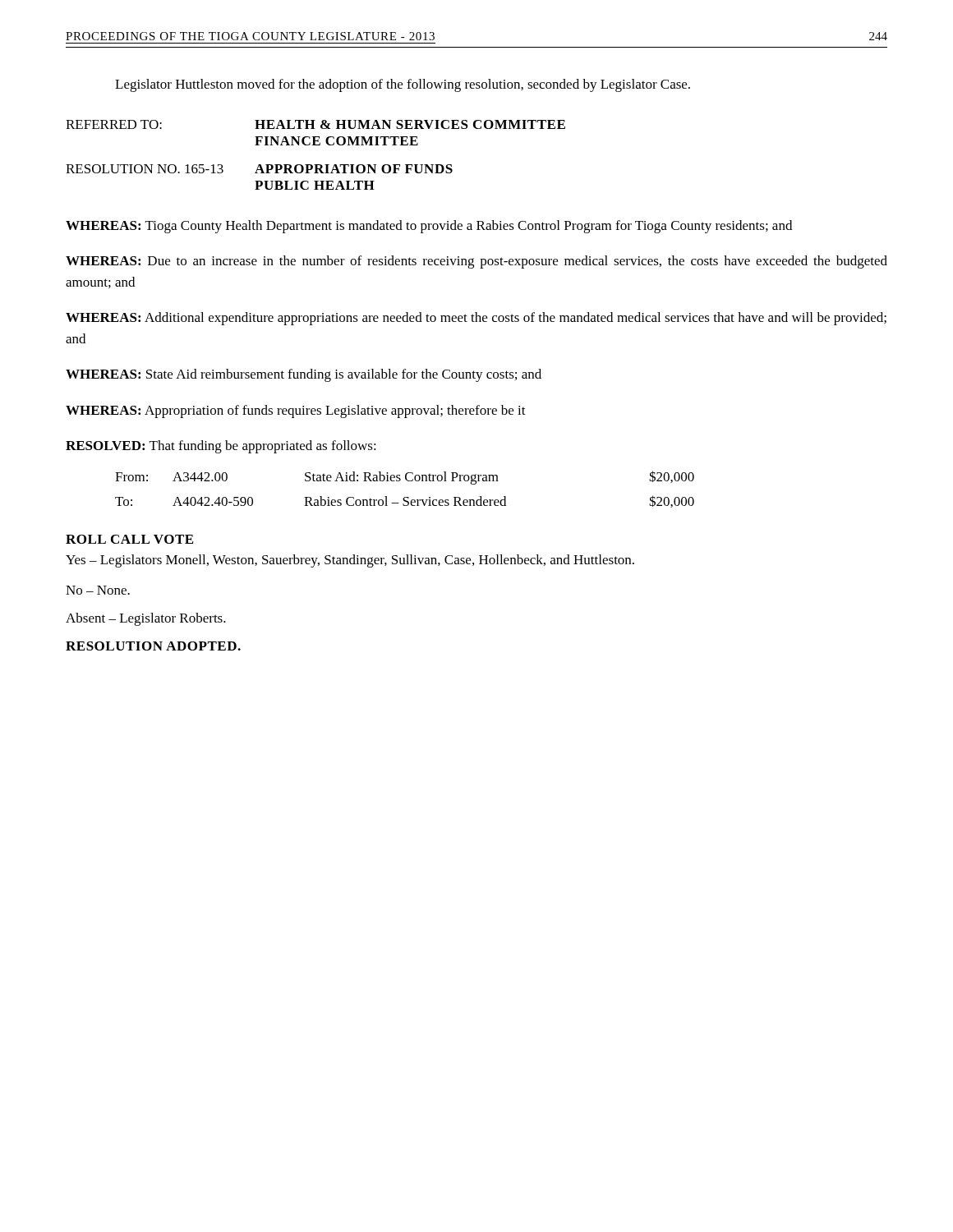Click the passage that begins "RESOLVED: That funding be appropriated as"

(x=221, y=446)
